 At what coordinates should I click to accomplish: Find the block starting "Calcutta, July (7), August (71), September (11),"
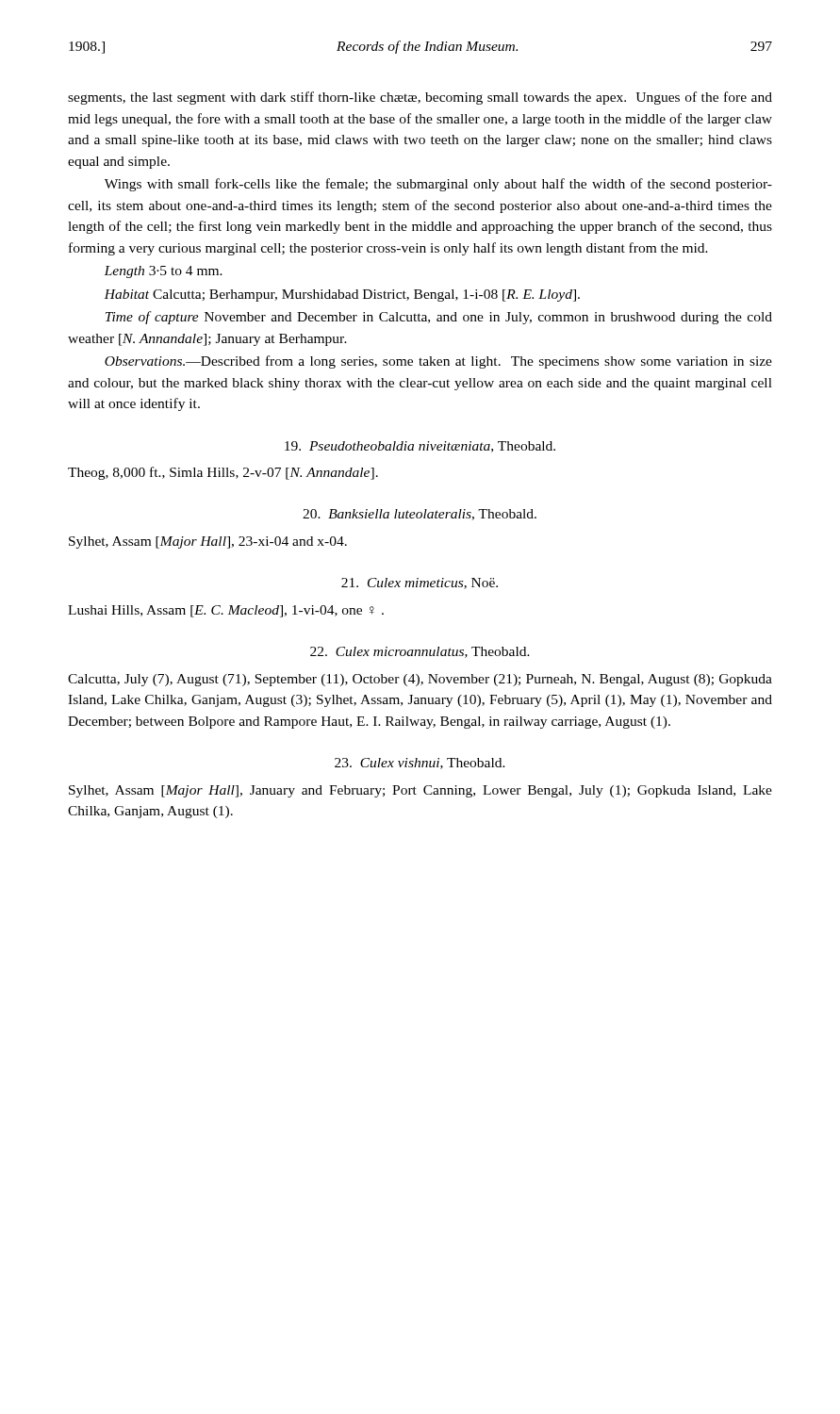[x=420, y=699]
